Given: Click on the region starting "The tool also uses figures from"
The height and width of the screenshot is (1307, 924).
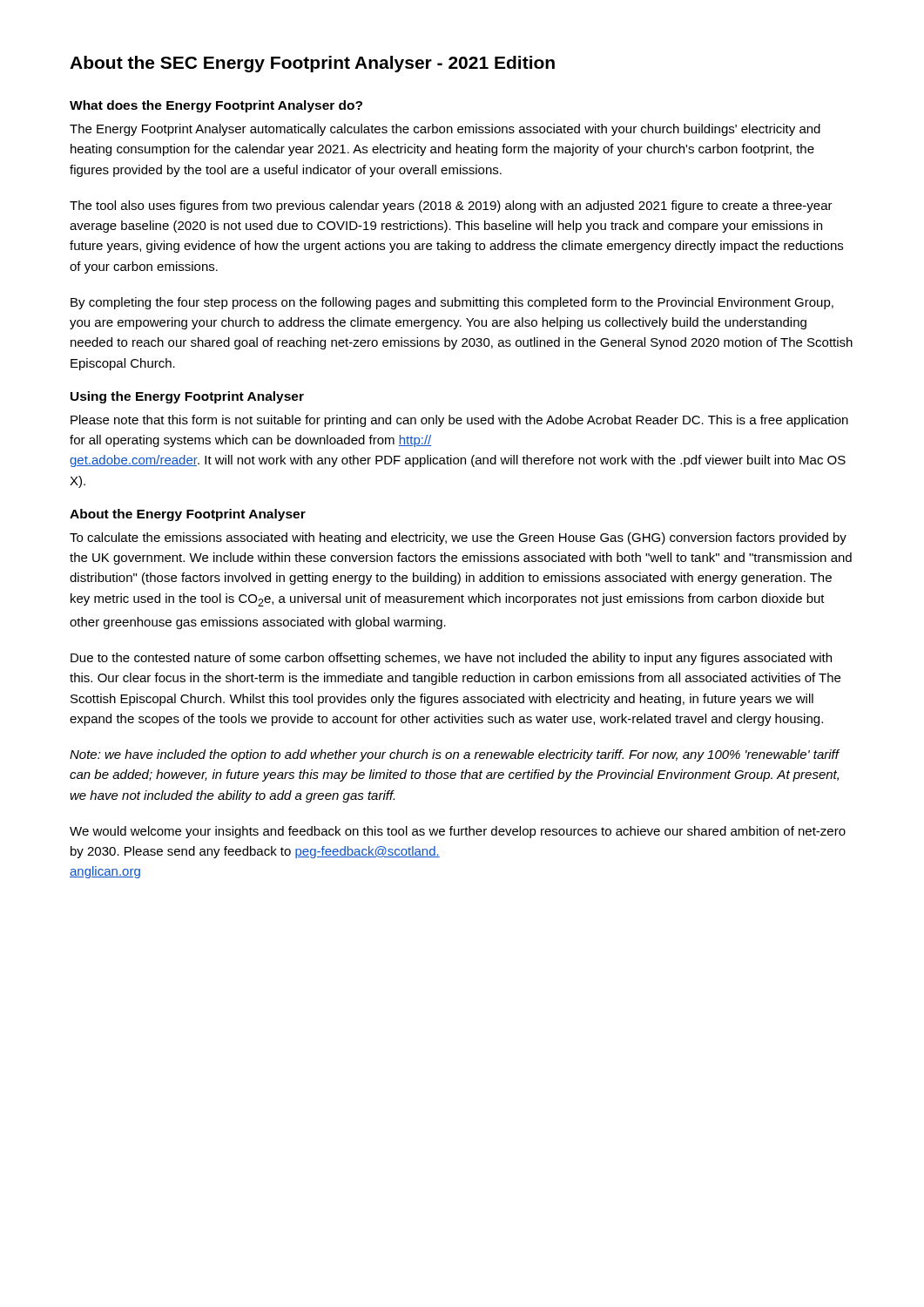Looking at the screenshot, I should (462, 236).
